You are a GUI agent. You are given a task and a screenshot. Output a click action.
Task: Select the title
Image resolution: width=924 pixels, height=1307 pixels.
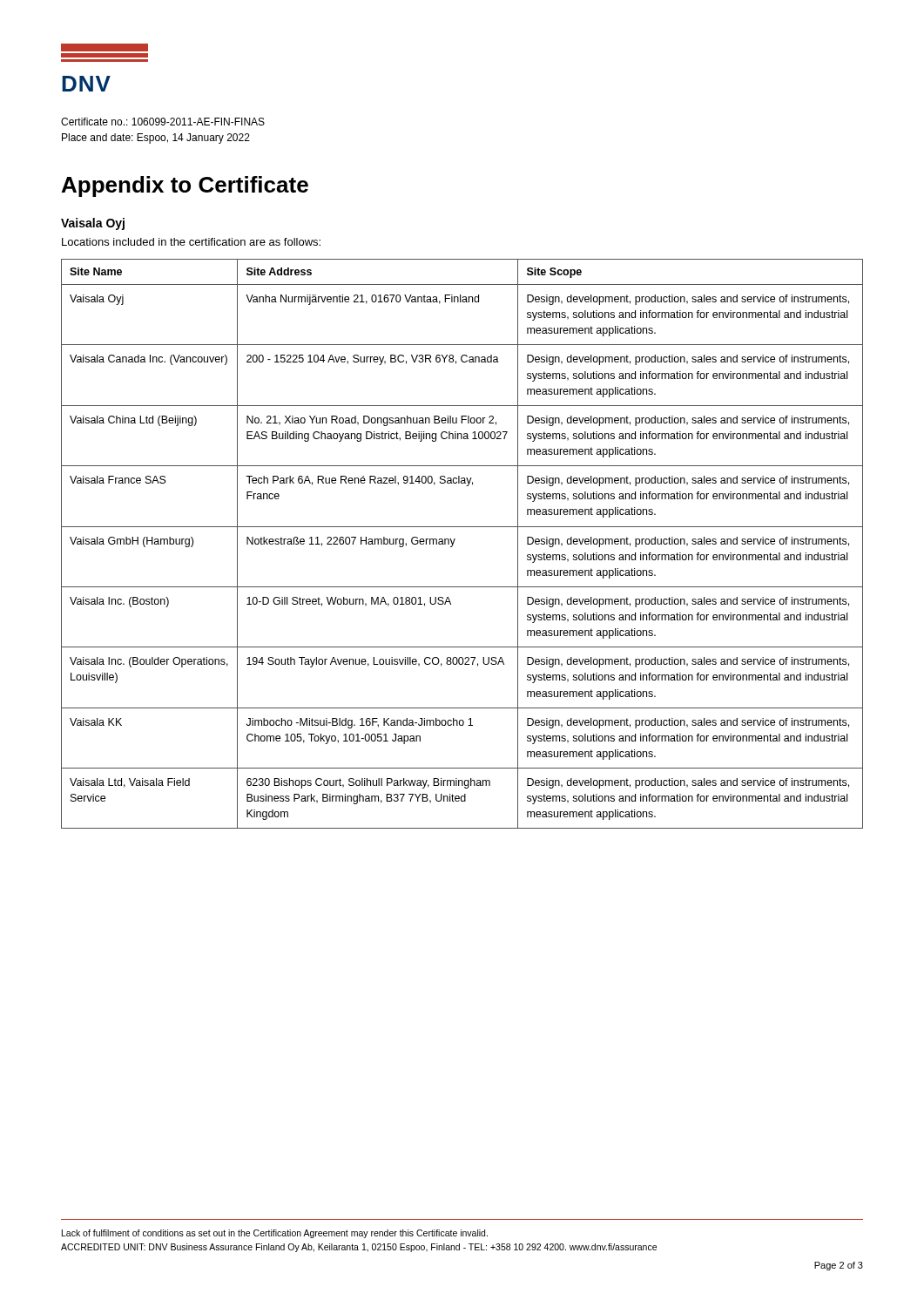185,185
